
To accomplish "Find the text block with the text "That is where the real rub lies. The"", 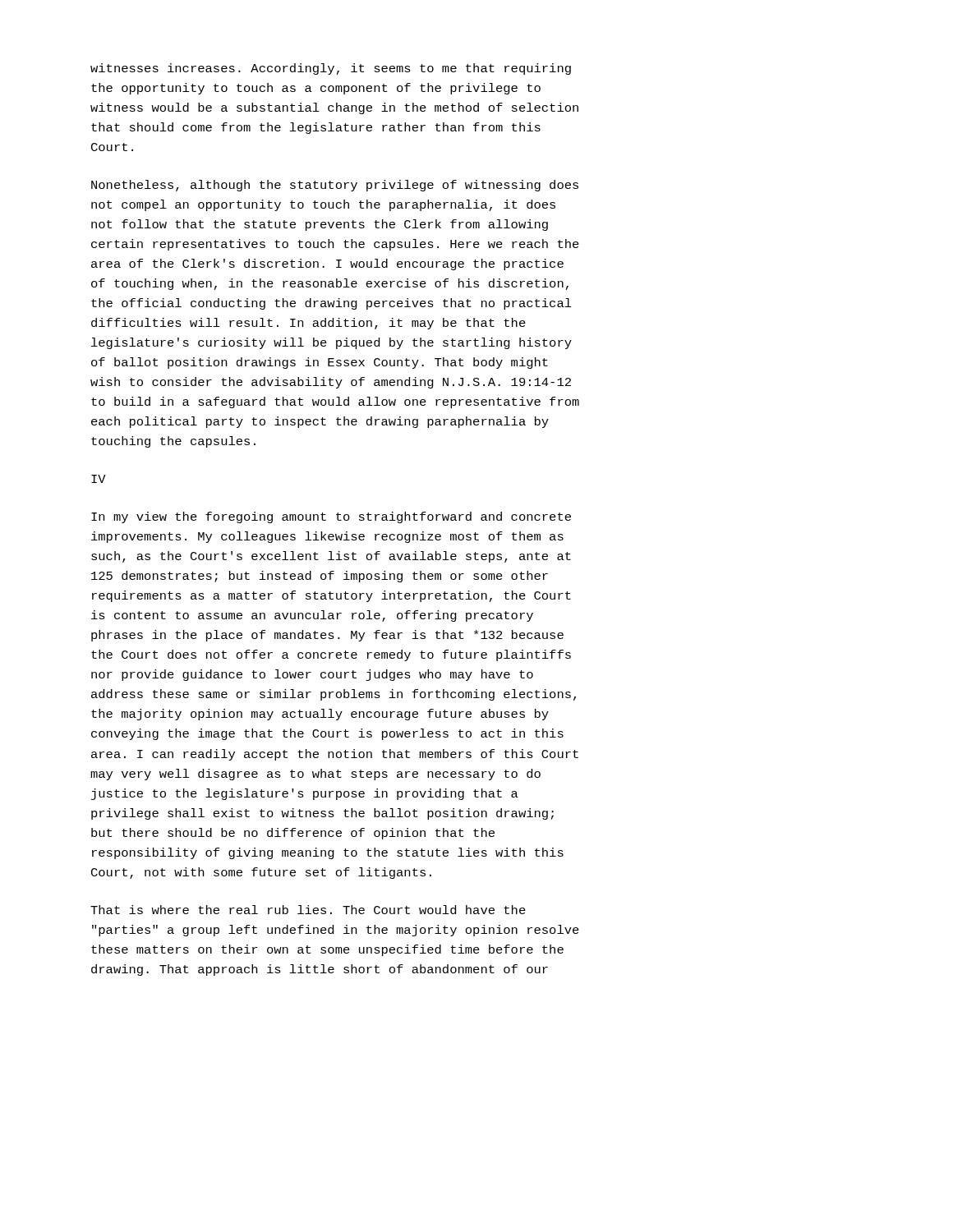I will [335, 940].
